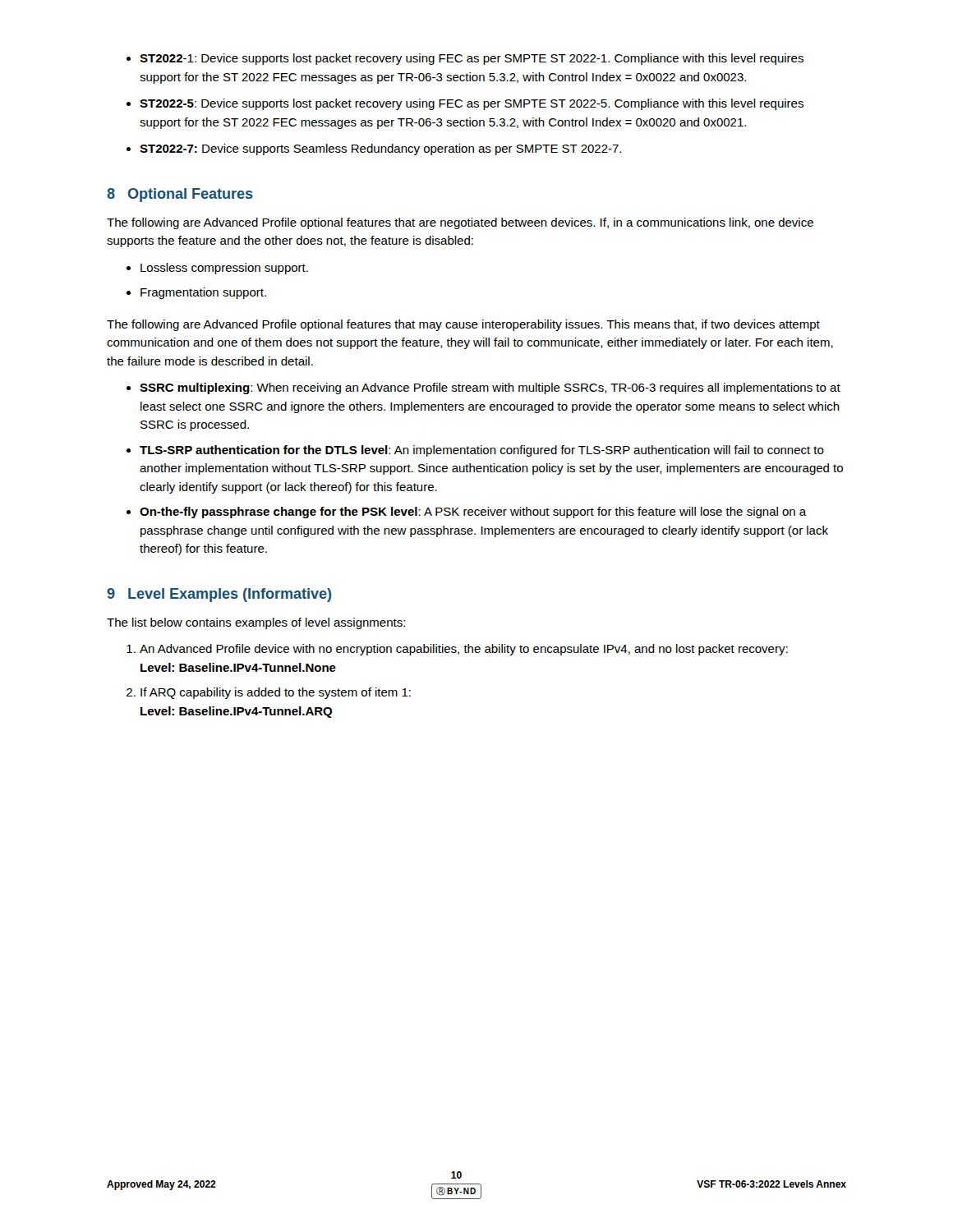
Task: Click where it says "Lossless compression support."
Action: click(217, 269)
